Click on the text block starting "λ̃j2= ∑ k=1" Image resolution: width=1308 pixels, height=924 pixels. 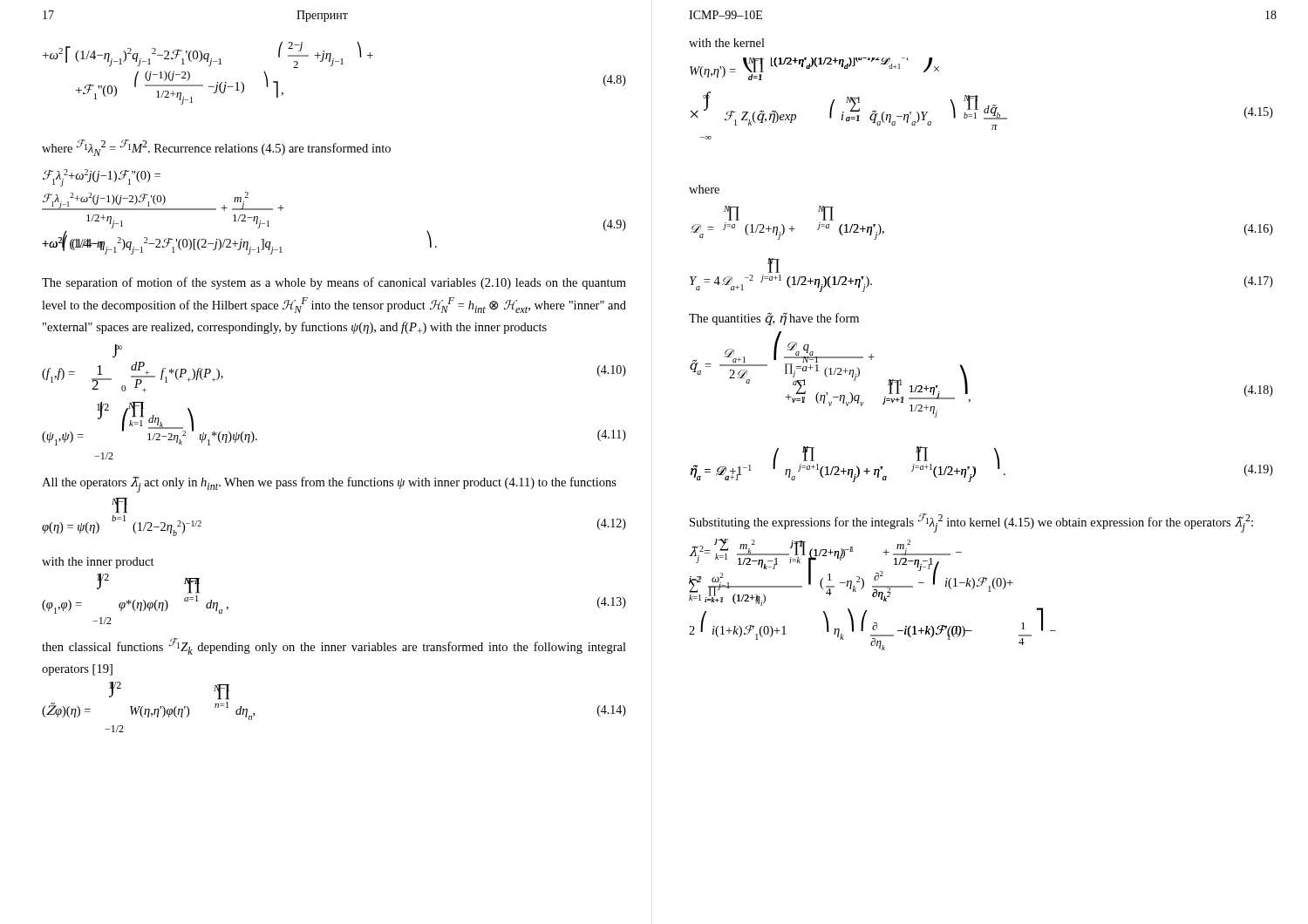[x=964, y=617]
